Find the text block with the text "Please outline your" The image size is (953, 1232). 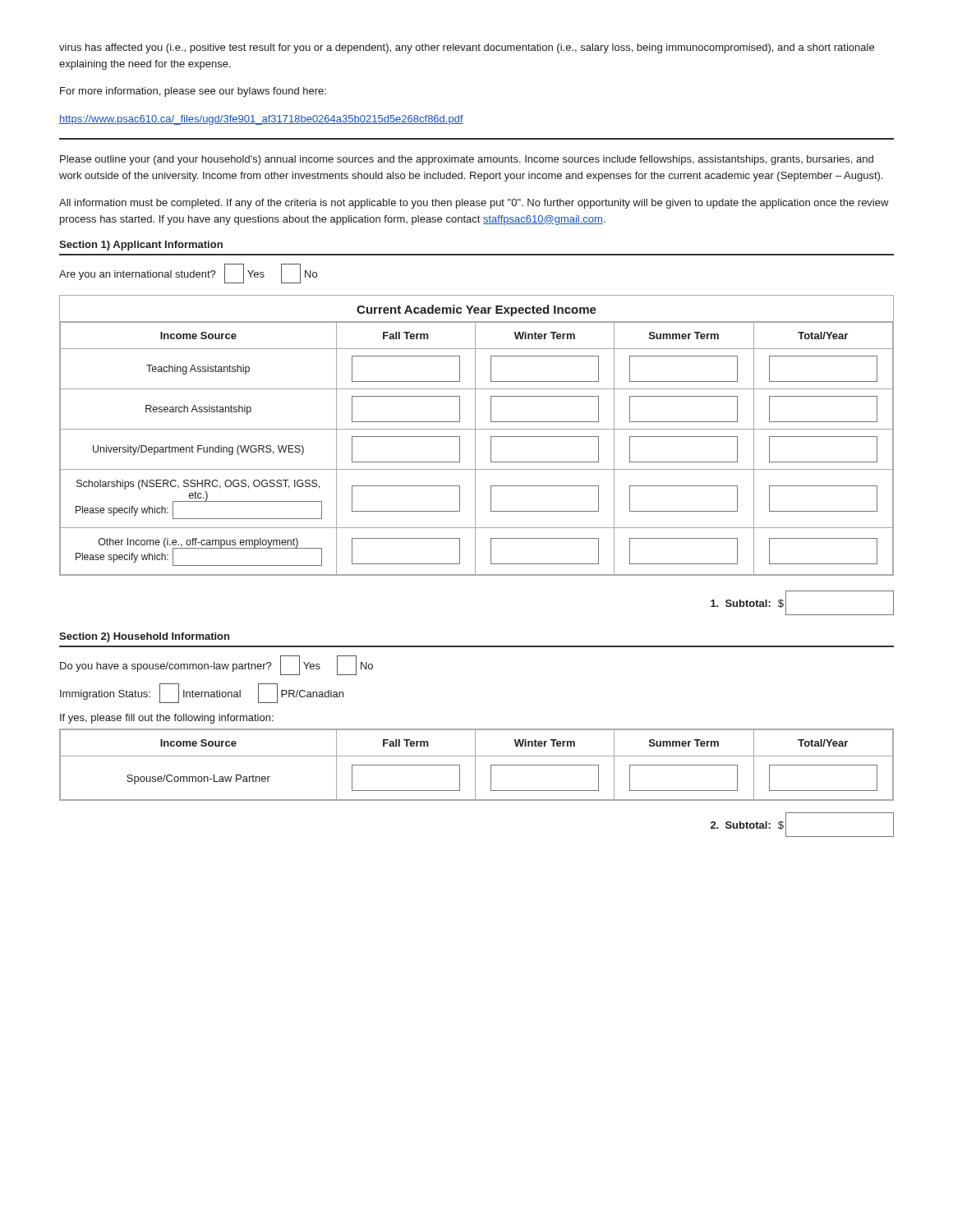pos(471,167)
